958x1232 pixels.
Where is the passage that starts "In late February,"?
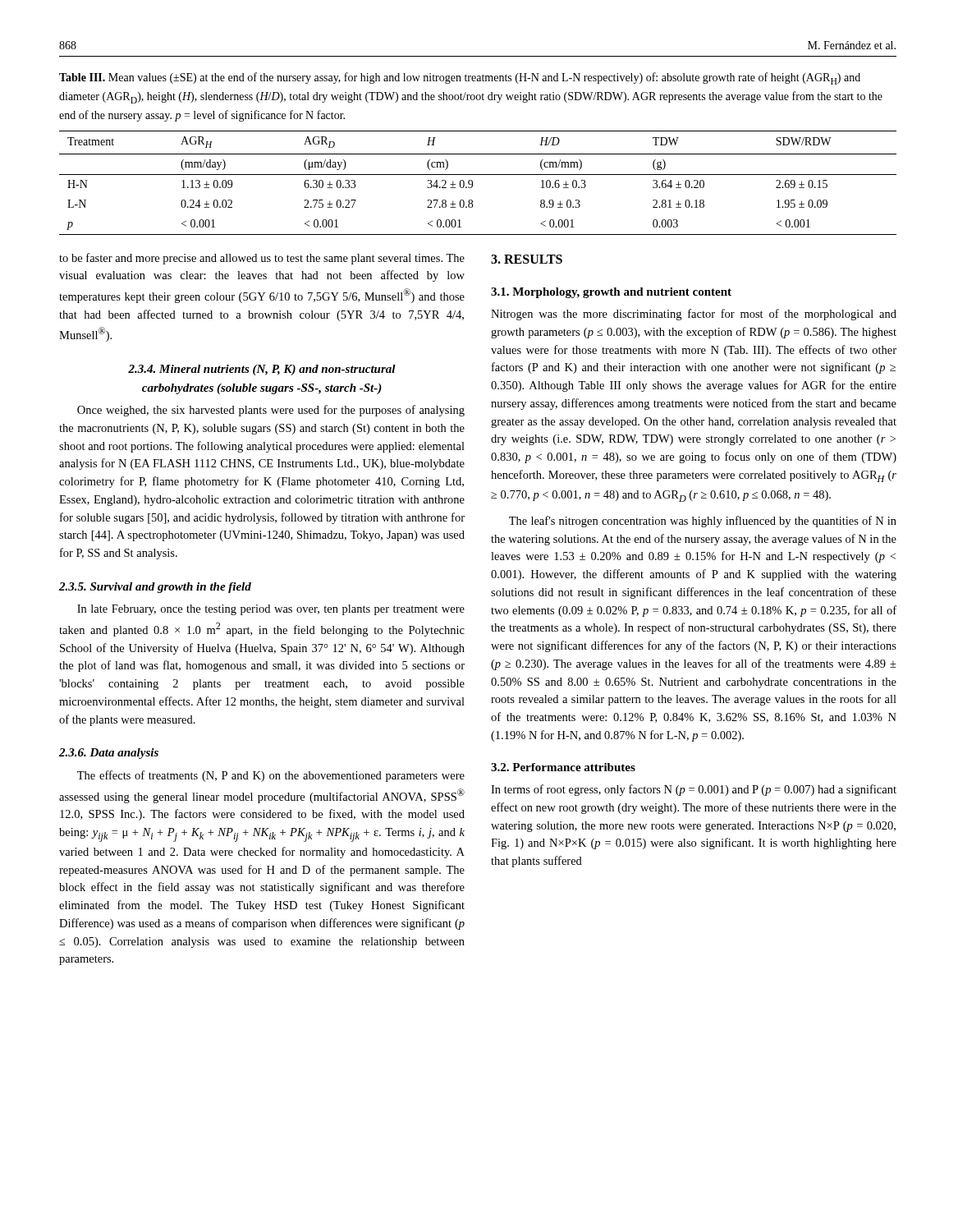click(262, 665)
